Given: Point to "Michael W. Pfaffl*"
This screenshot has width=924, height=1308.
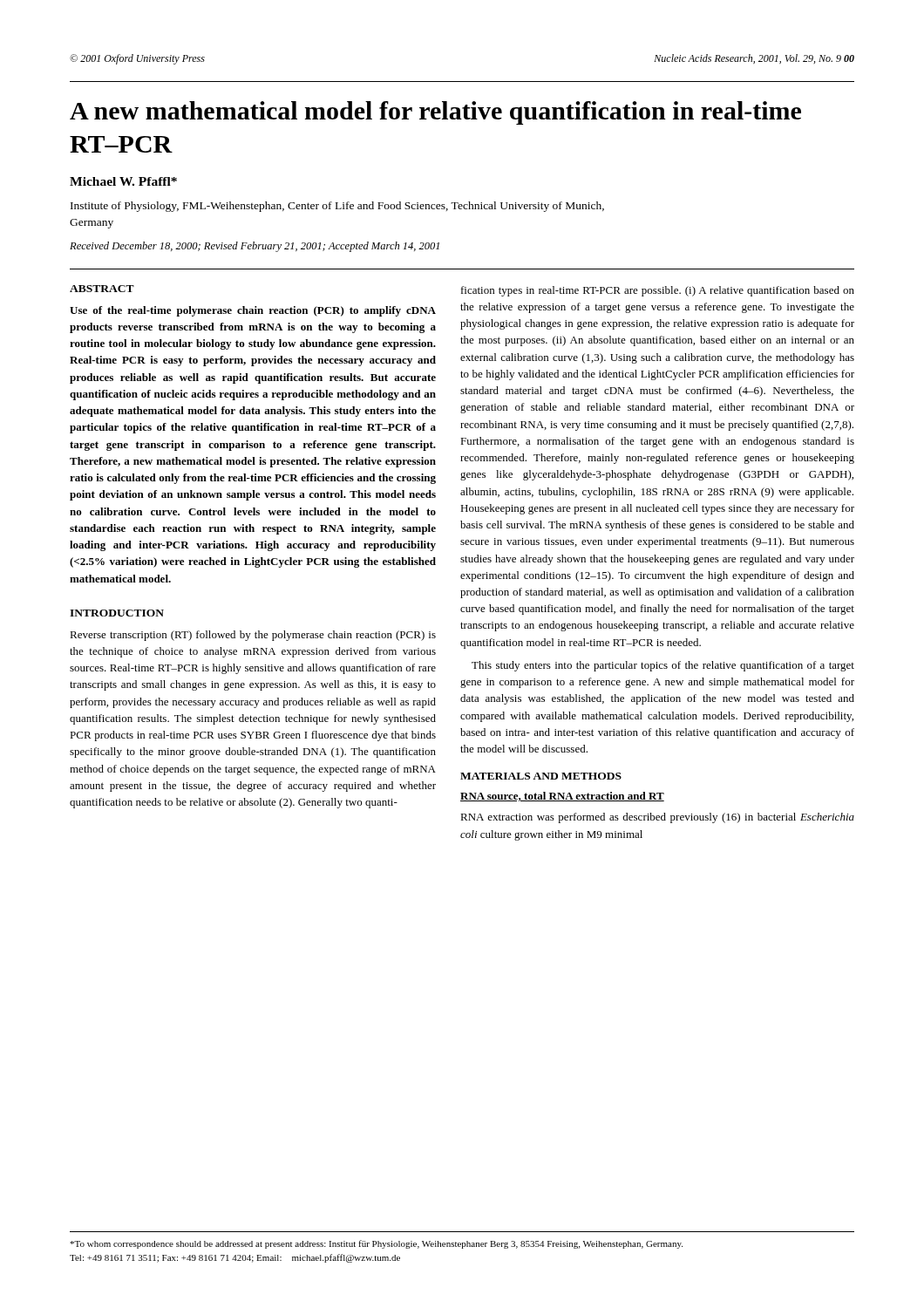Looking at the screenshot, I should pos(124,181).
